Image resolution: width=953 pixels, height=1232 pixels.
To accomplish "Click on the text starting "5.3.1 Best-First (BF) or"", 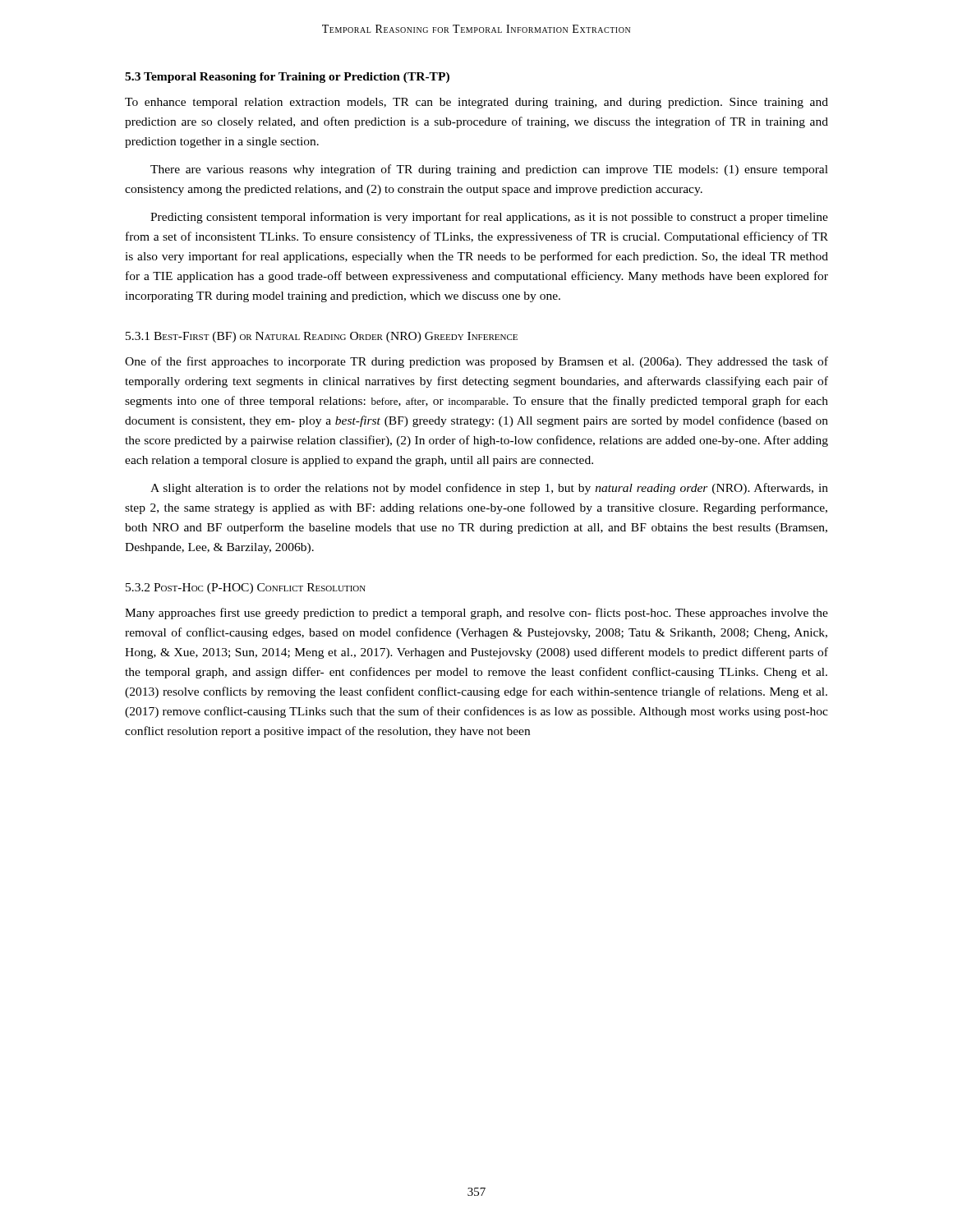I will (x=476, y=336).
